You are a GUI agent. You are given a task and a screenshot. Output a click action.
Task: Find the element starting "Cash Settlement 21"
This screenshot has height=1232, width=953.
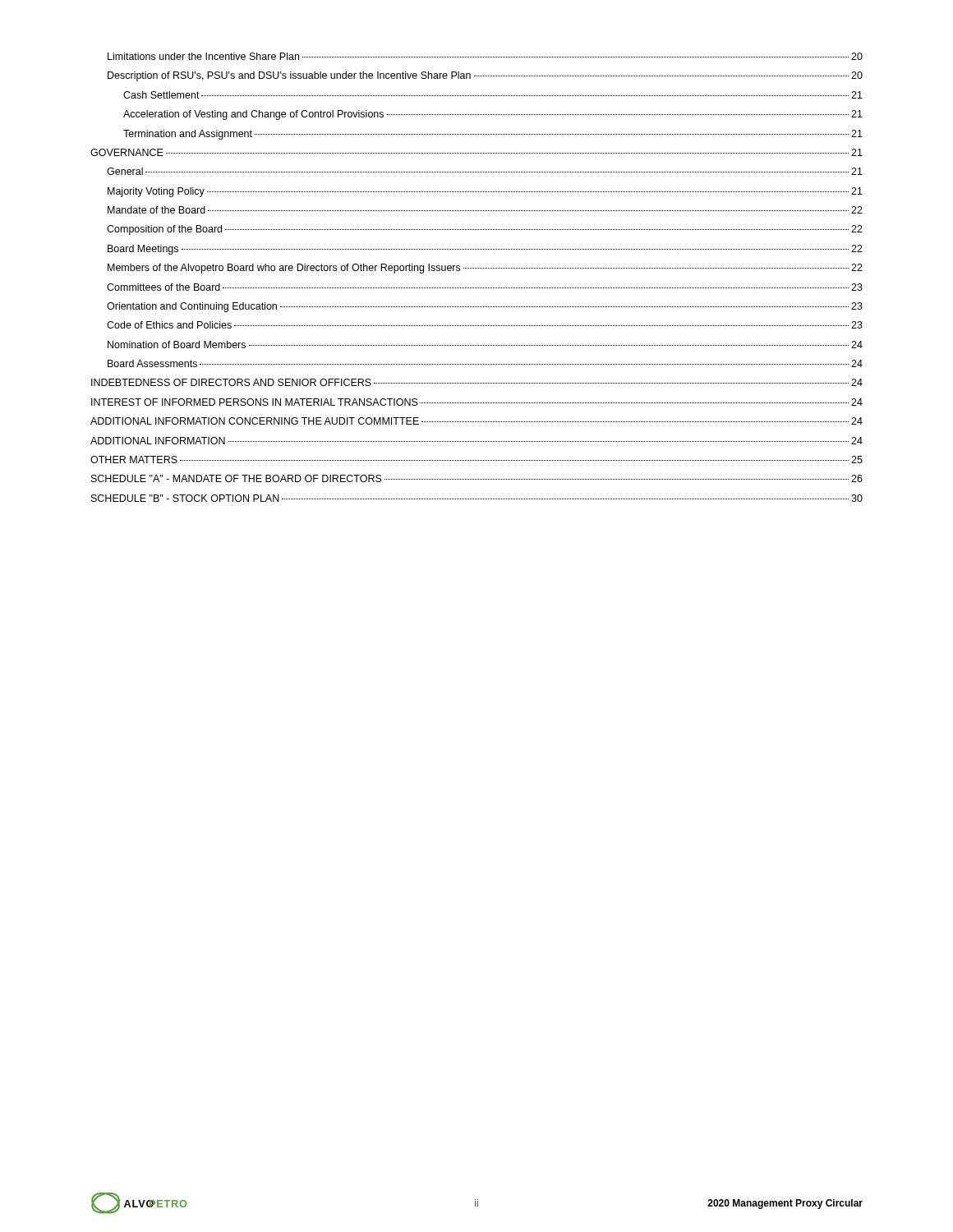point(493,96)
